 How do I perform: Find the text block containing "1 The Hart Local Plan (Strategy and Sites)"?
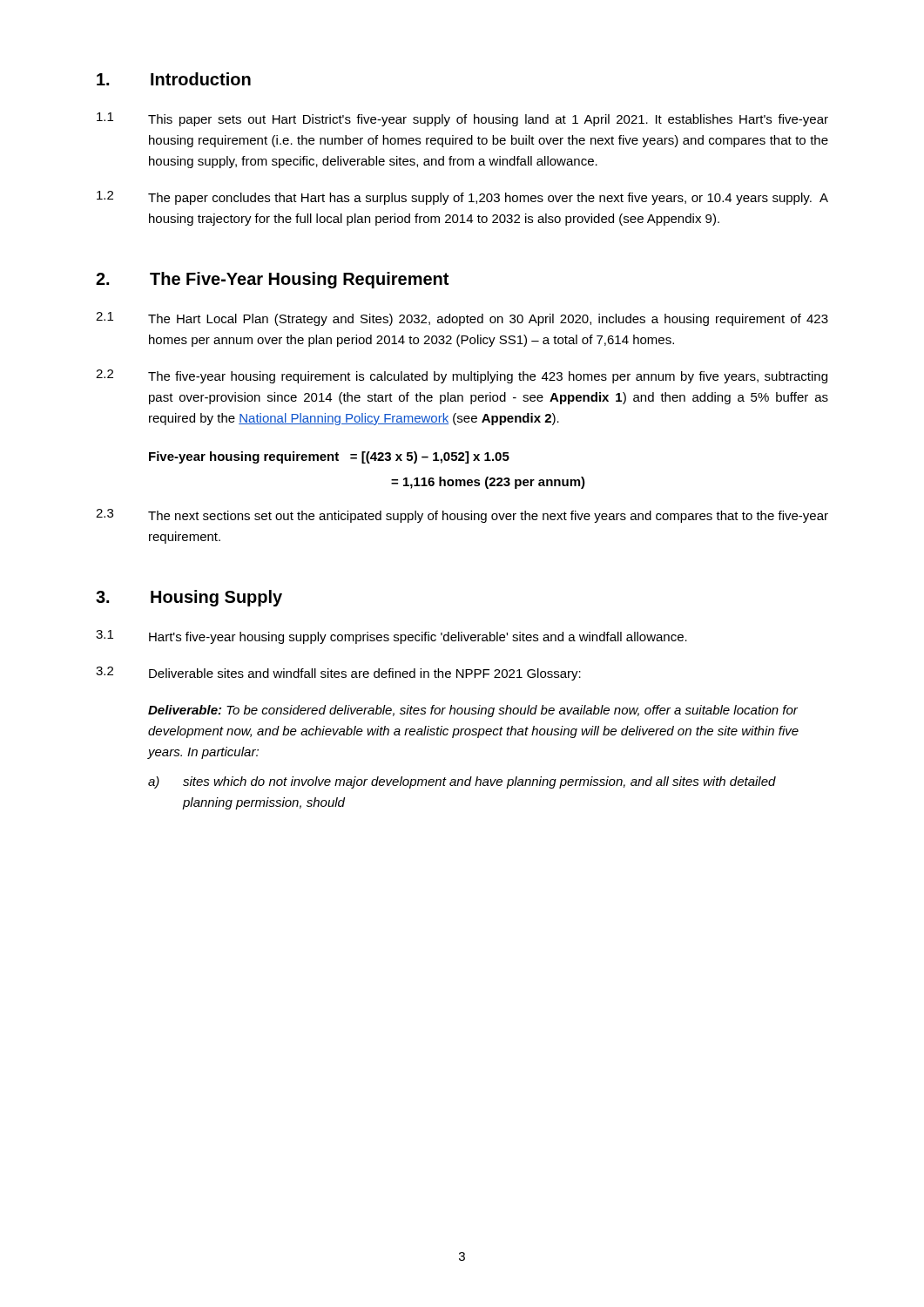[462, 329]
